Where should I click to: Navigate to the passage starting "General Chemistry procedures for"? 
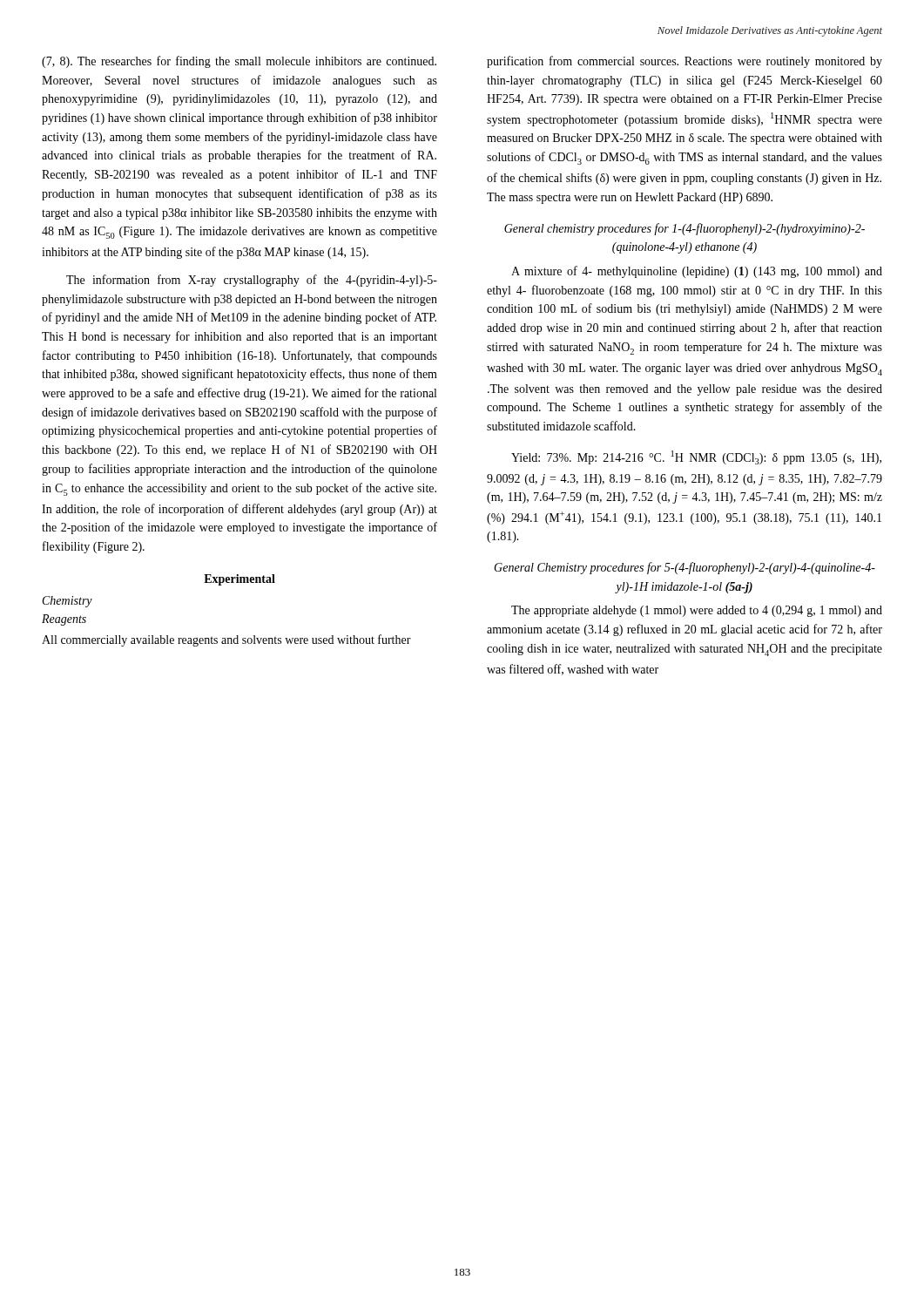(x=685, y=577)
